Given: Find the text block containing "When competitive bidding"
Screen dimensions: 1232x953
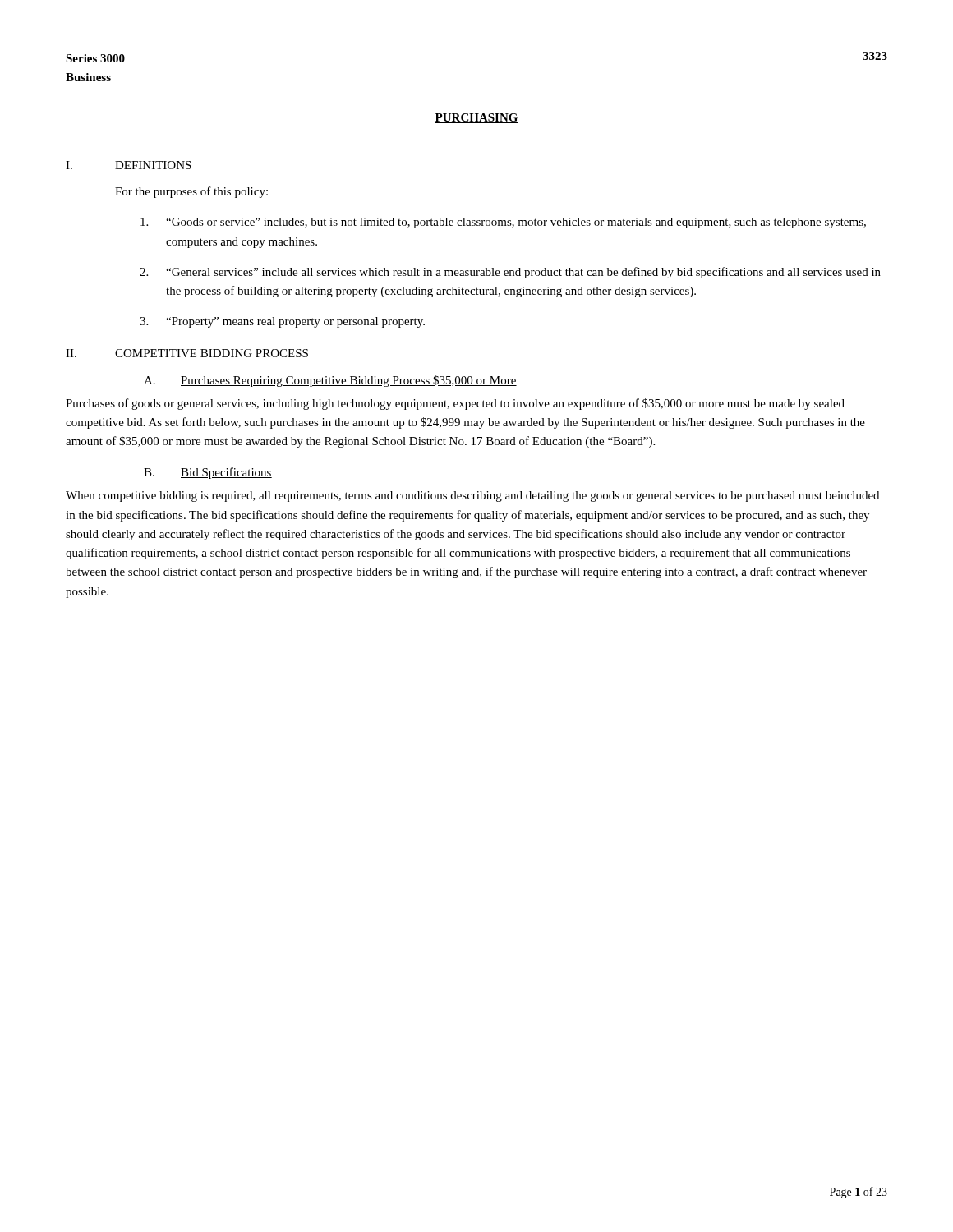Looking at the screenshot, I should click(473, 543).
